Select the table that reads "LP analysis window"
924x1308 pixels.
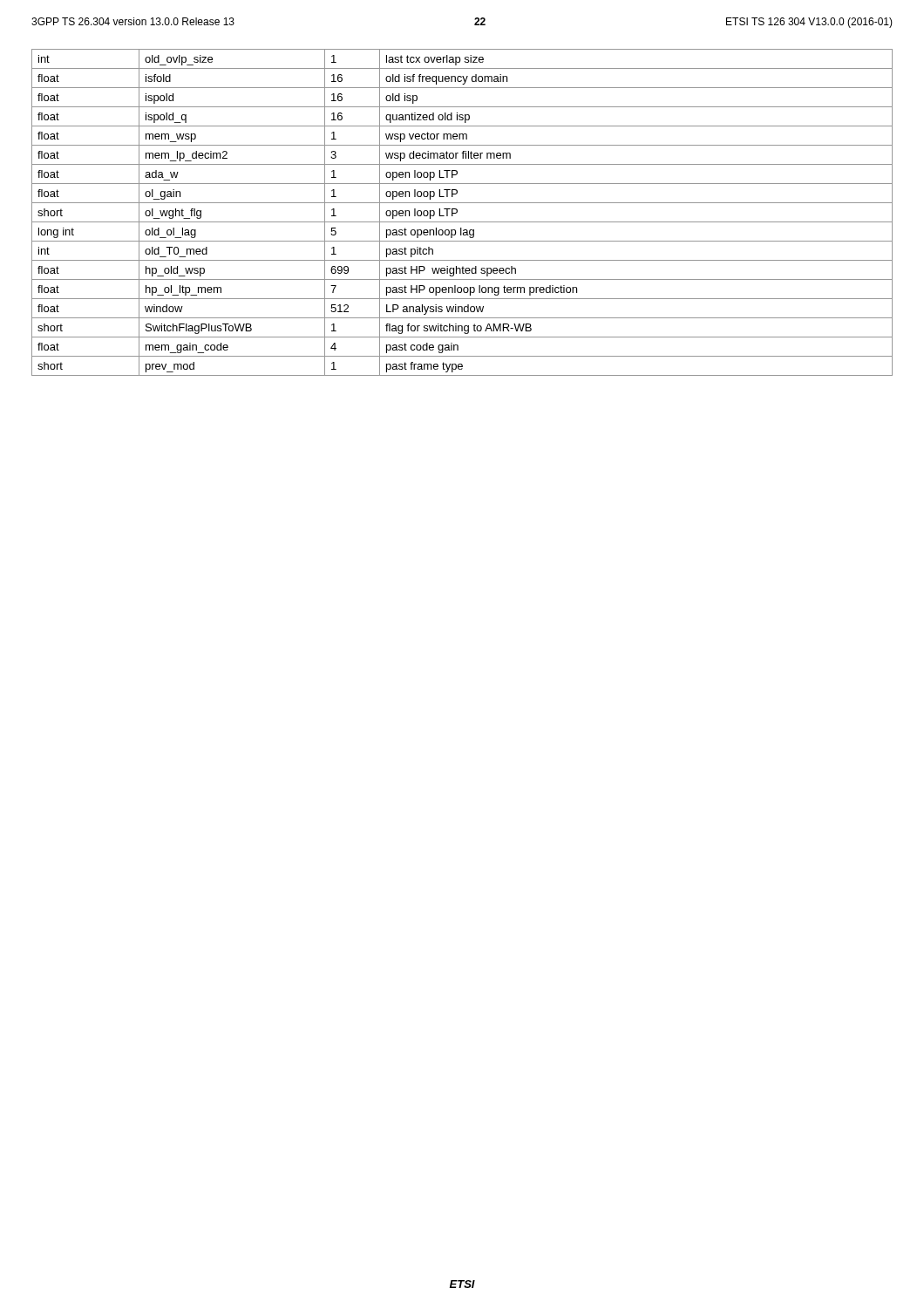pos(462,212)
